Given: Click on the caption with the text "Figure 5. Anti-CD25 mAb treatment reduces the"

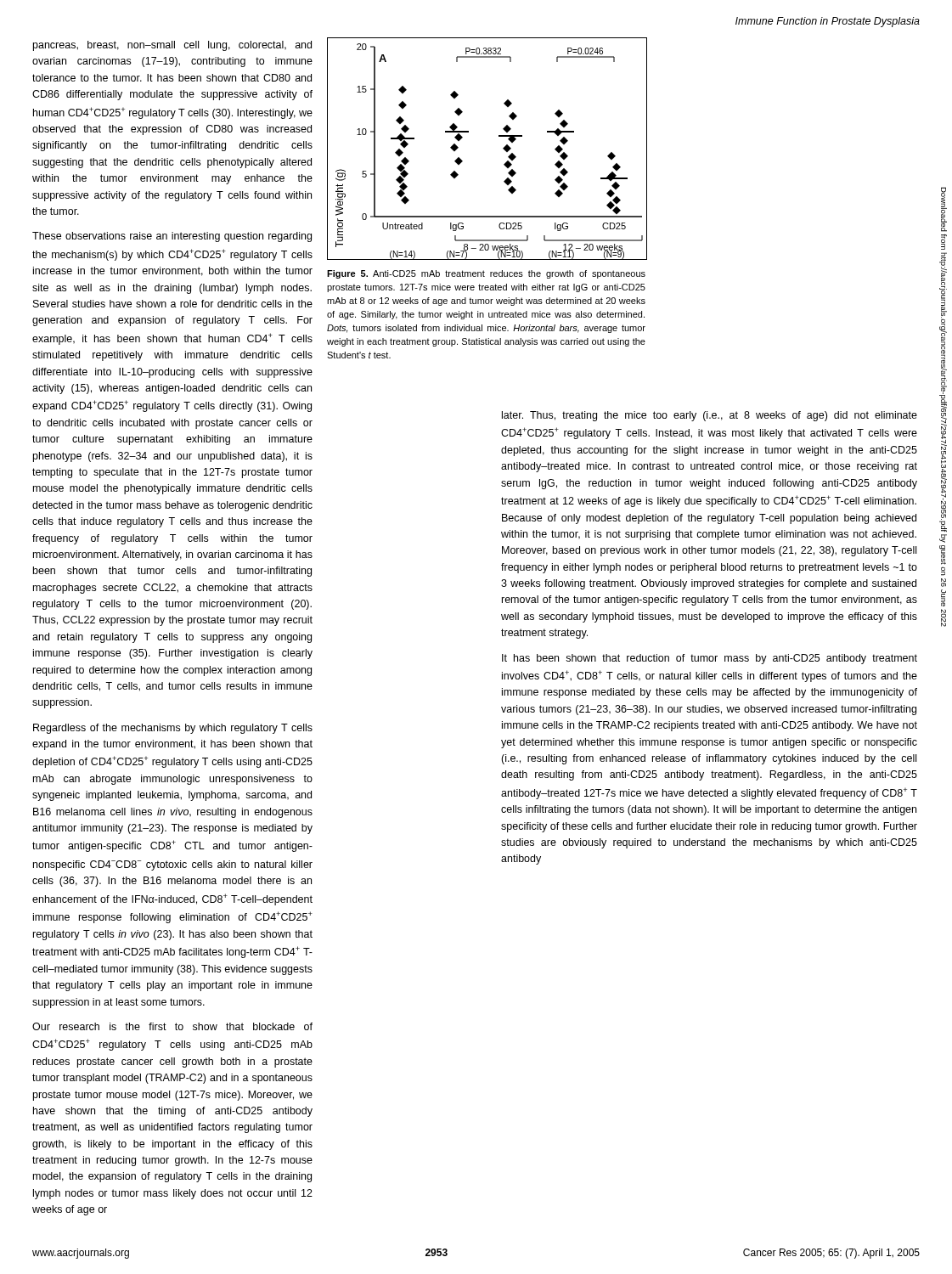Looking at the screenshot, I should coord(486,314).
